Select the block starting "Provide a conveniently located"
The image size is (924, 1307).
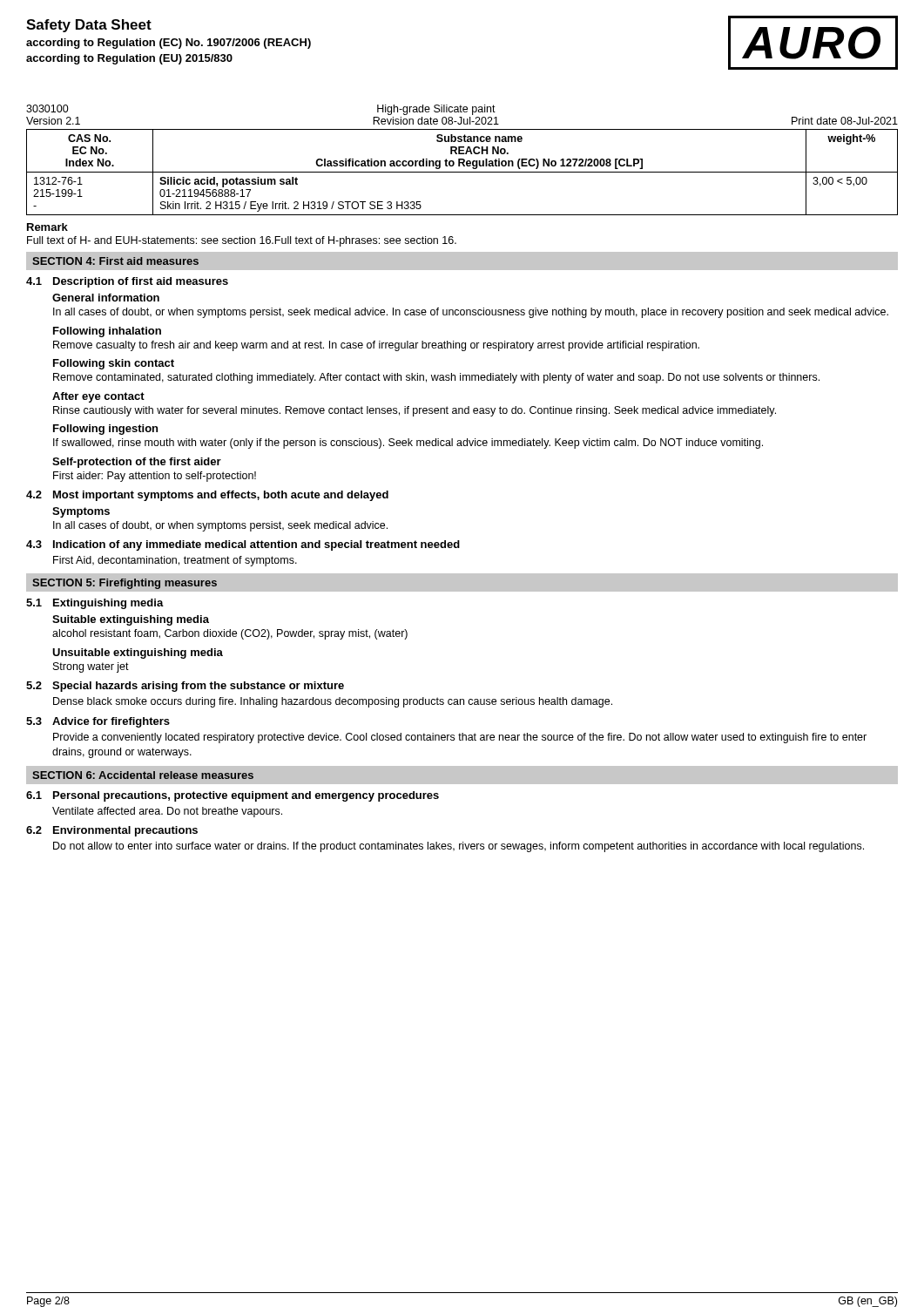(460, 744)
